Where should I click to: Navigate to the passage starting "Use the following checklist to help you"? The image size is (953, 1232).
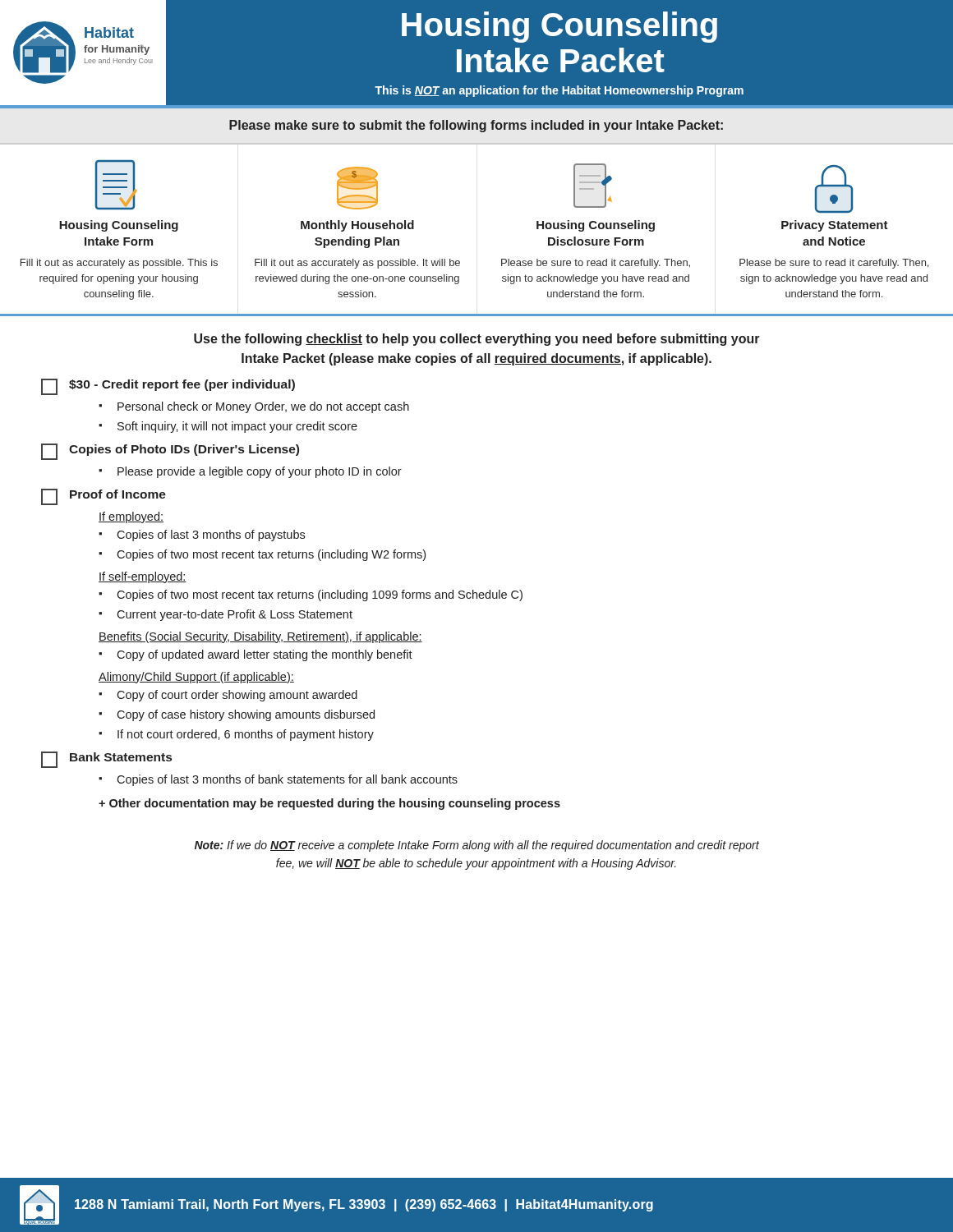click(x=476, y=348)
